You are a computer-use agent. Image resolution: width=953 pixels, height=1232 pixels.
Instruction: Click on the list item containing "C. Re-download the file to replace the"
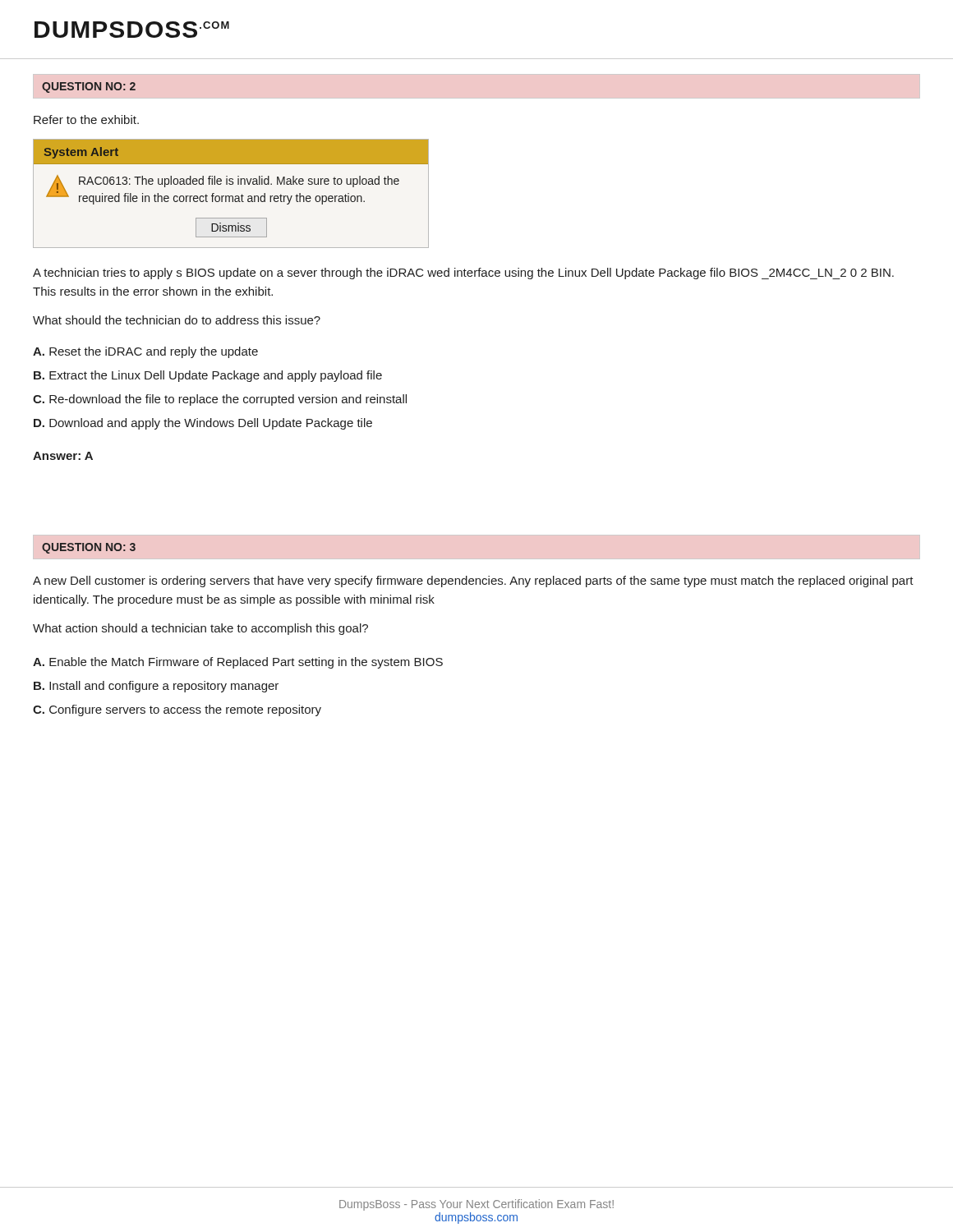(x=220, y=398)
